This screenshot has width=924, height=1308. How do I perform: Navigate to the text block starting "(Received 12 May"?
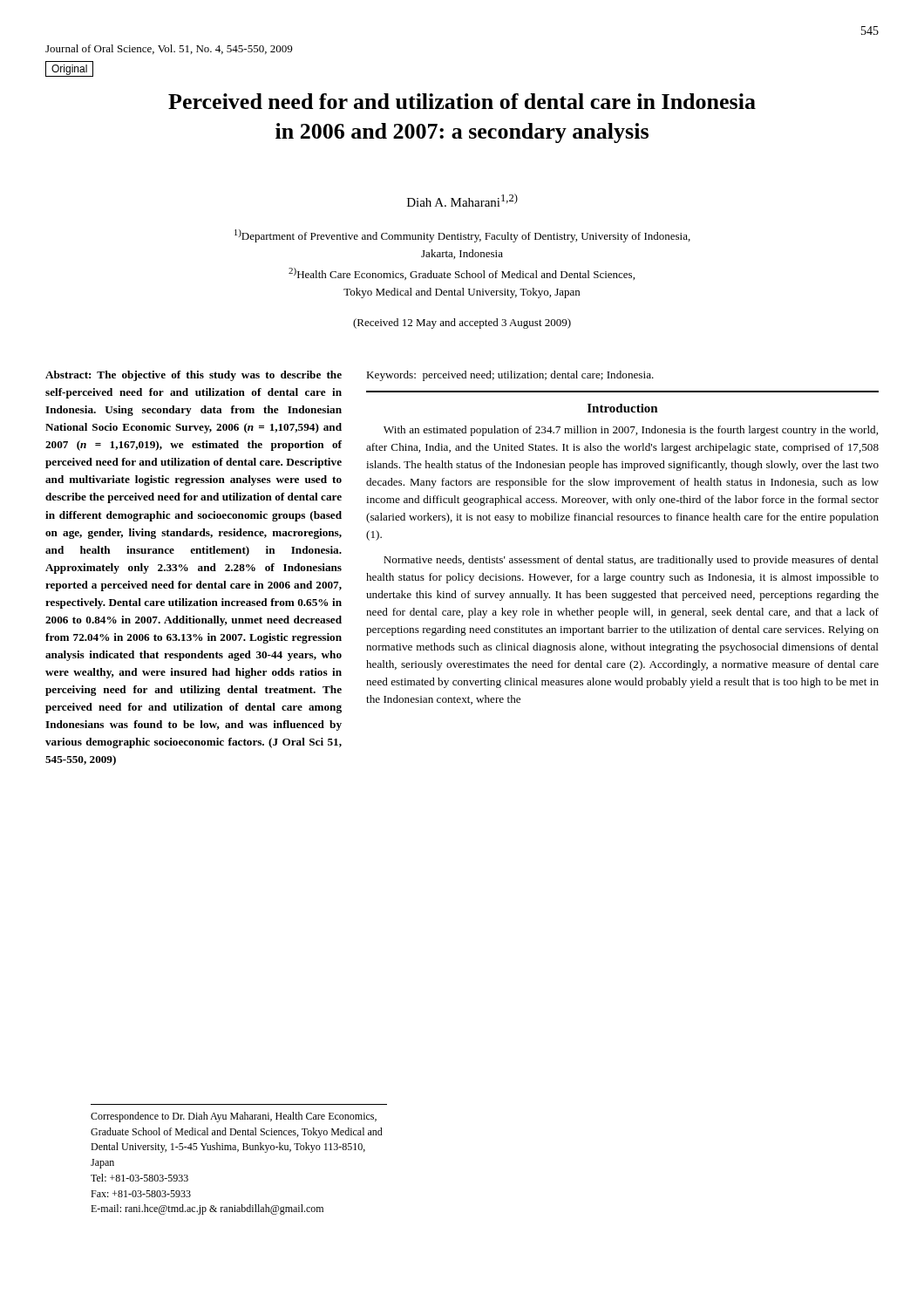(x=462, y=322)
